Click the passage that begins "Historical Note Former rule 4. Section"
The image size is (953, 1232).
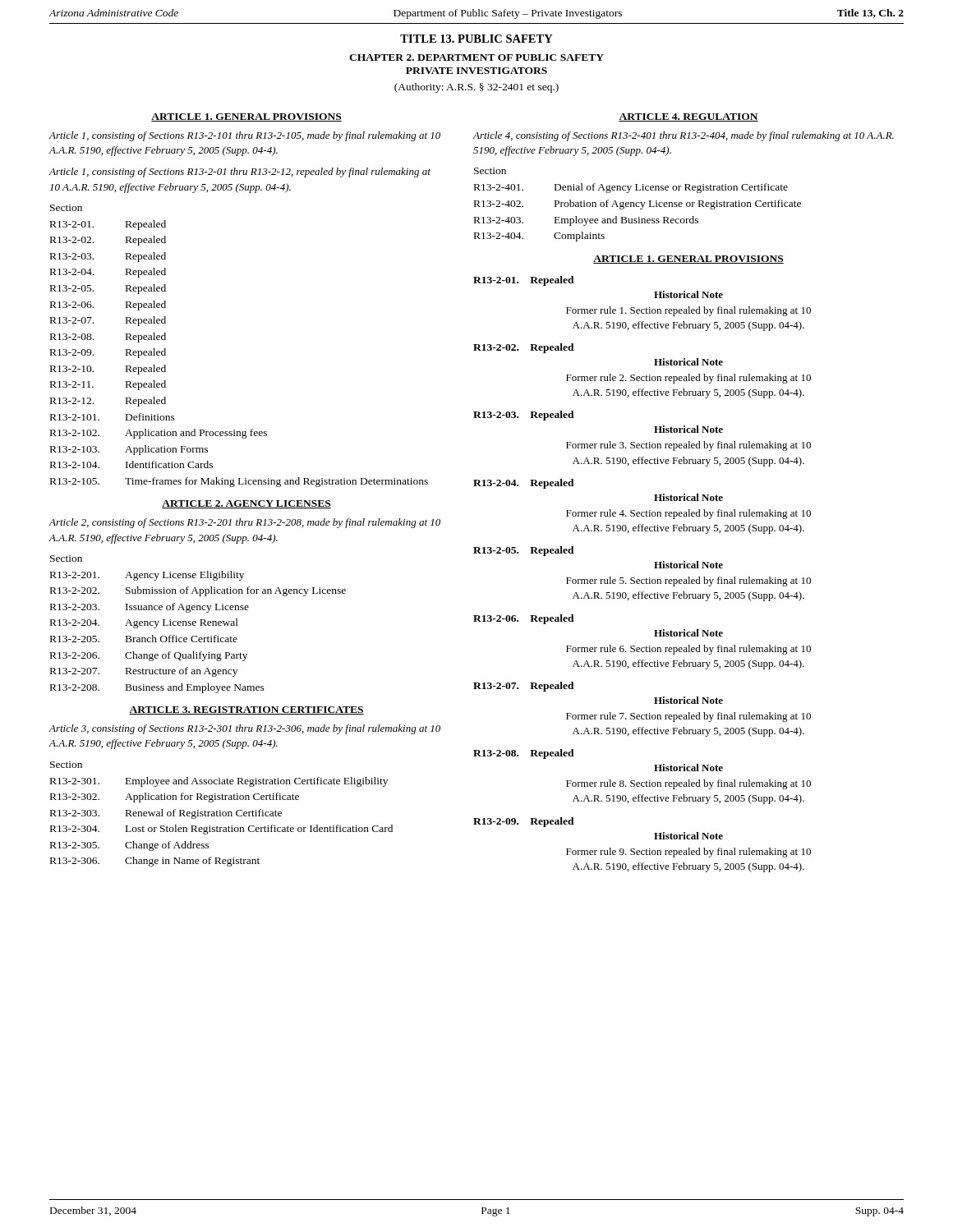tap(688, 513)
